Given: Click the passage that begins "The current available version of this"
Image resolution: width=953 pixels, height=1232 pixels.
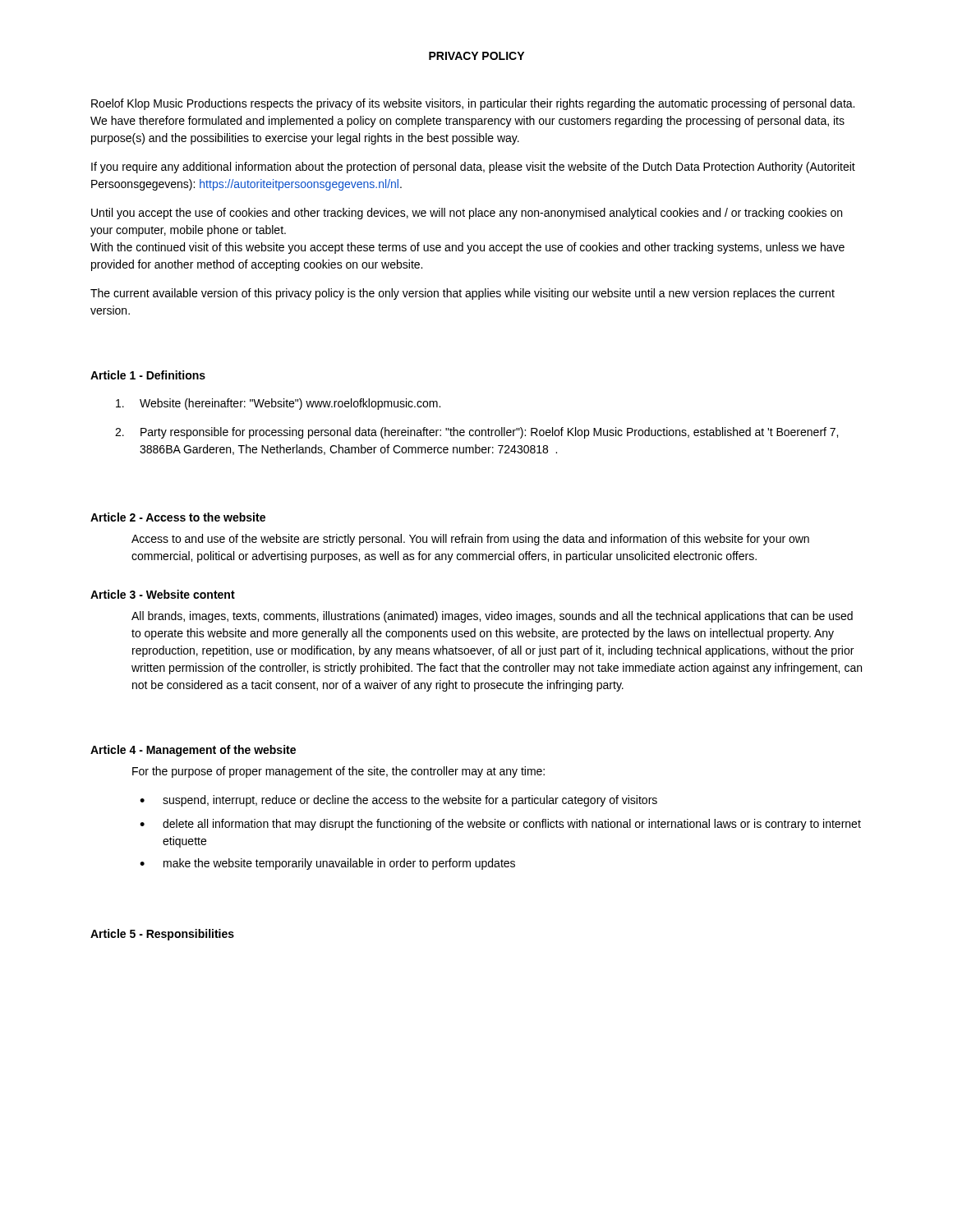Looking at the screenshot, I should [x=462, y=302].
